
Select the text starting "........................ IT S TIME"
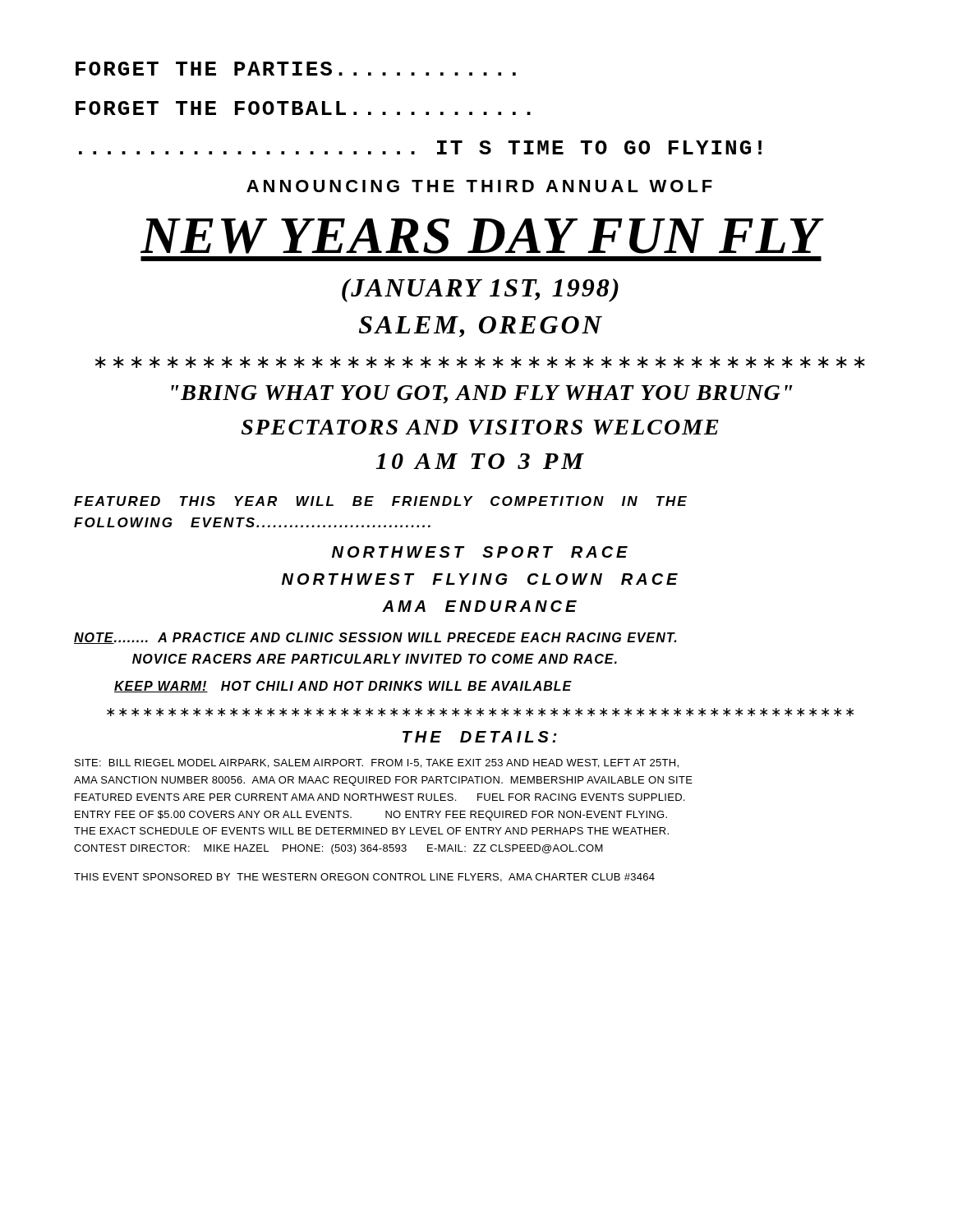click(421, 149)
